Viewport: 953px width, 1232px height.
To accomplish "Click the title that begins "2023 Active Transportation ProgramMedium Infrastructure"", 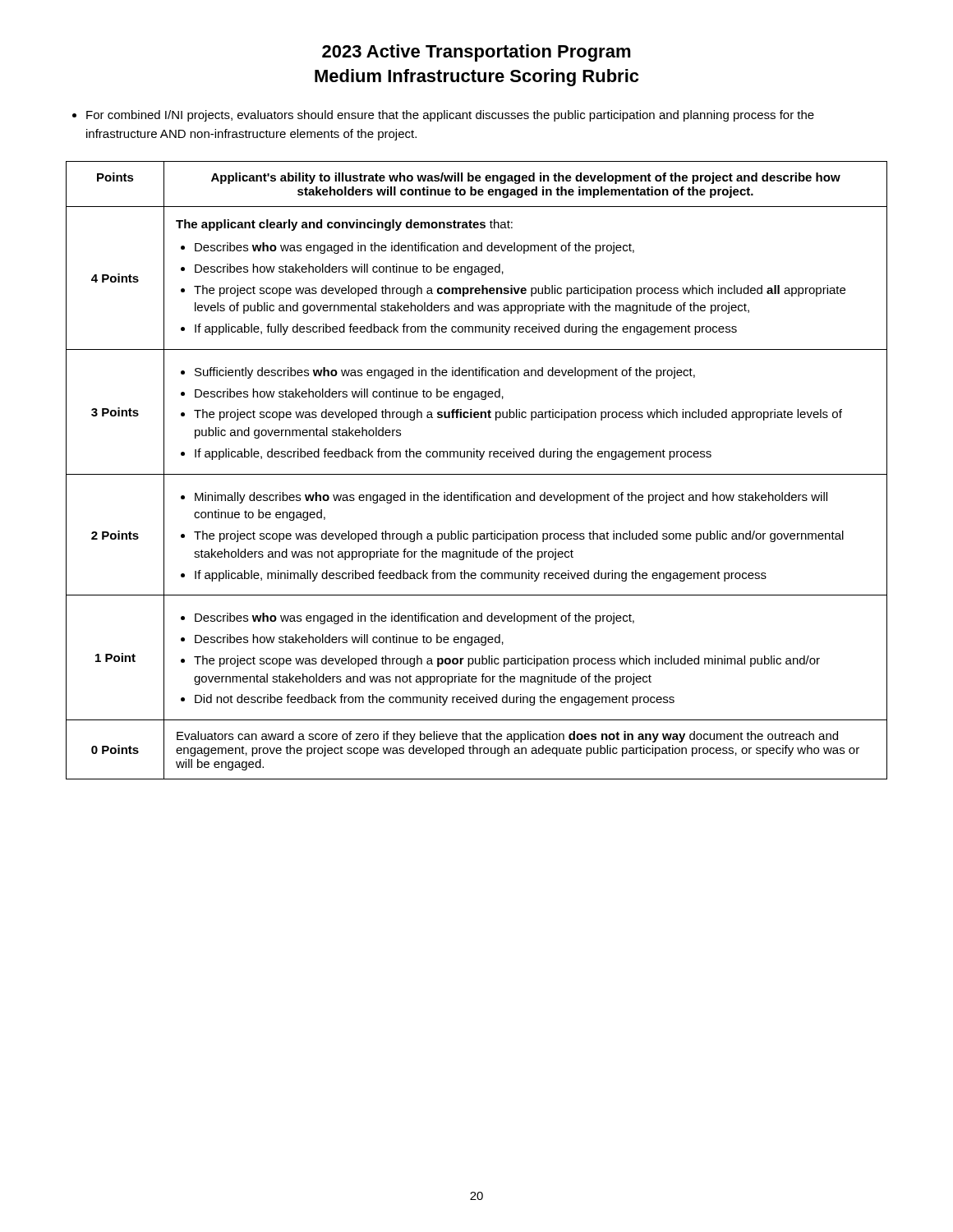I will click(x=476, y=64).
